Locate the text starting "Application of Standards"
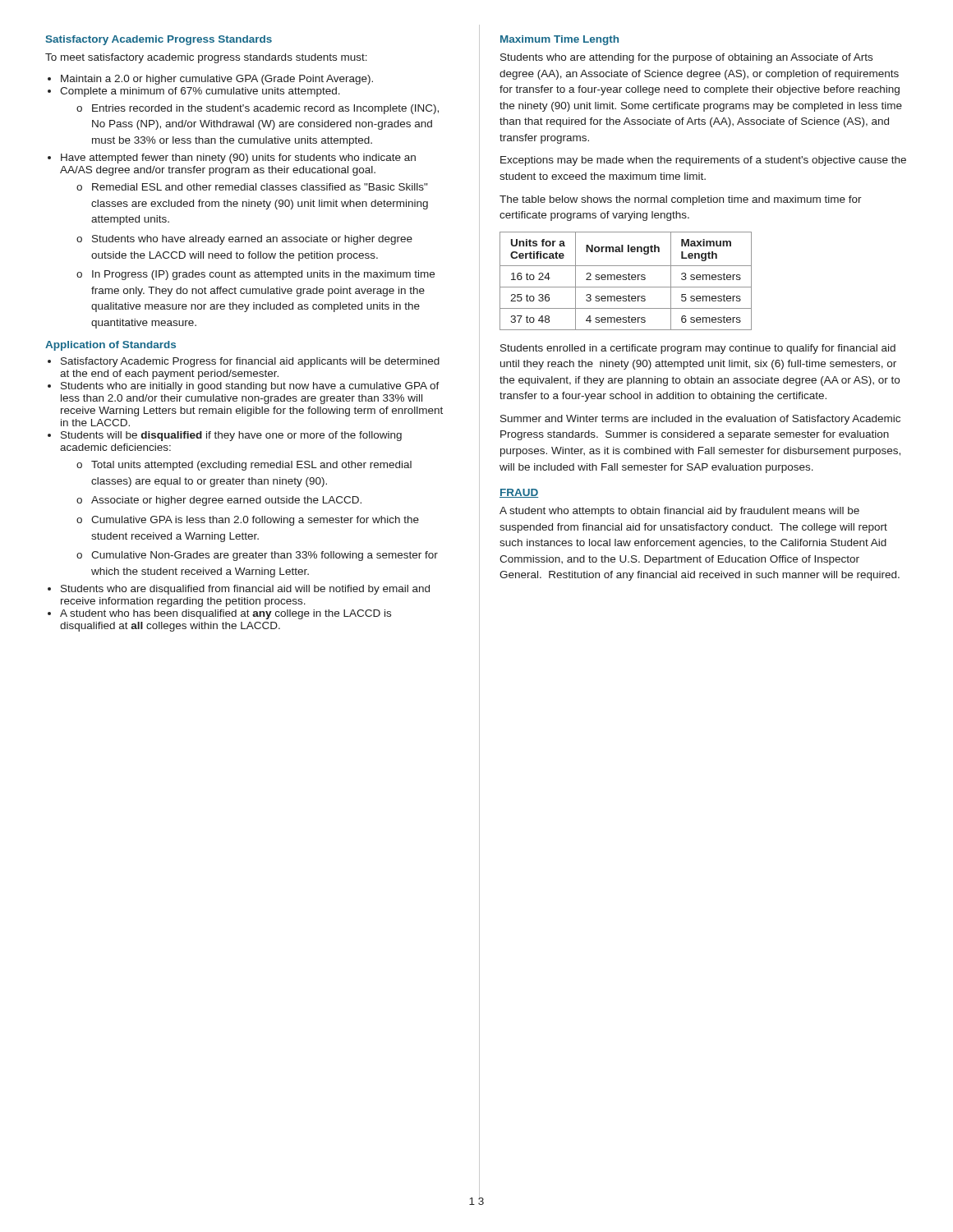The height and width of the screenshot is (1232, 953). [110, 346]
